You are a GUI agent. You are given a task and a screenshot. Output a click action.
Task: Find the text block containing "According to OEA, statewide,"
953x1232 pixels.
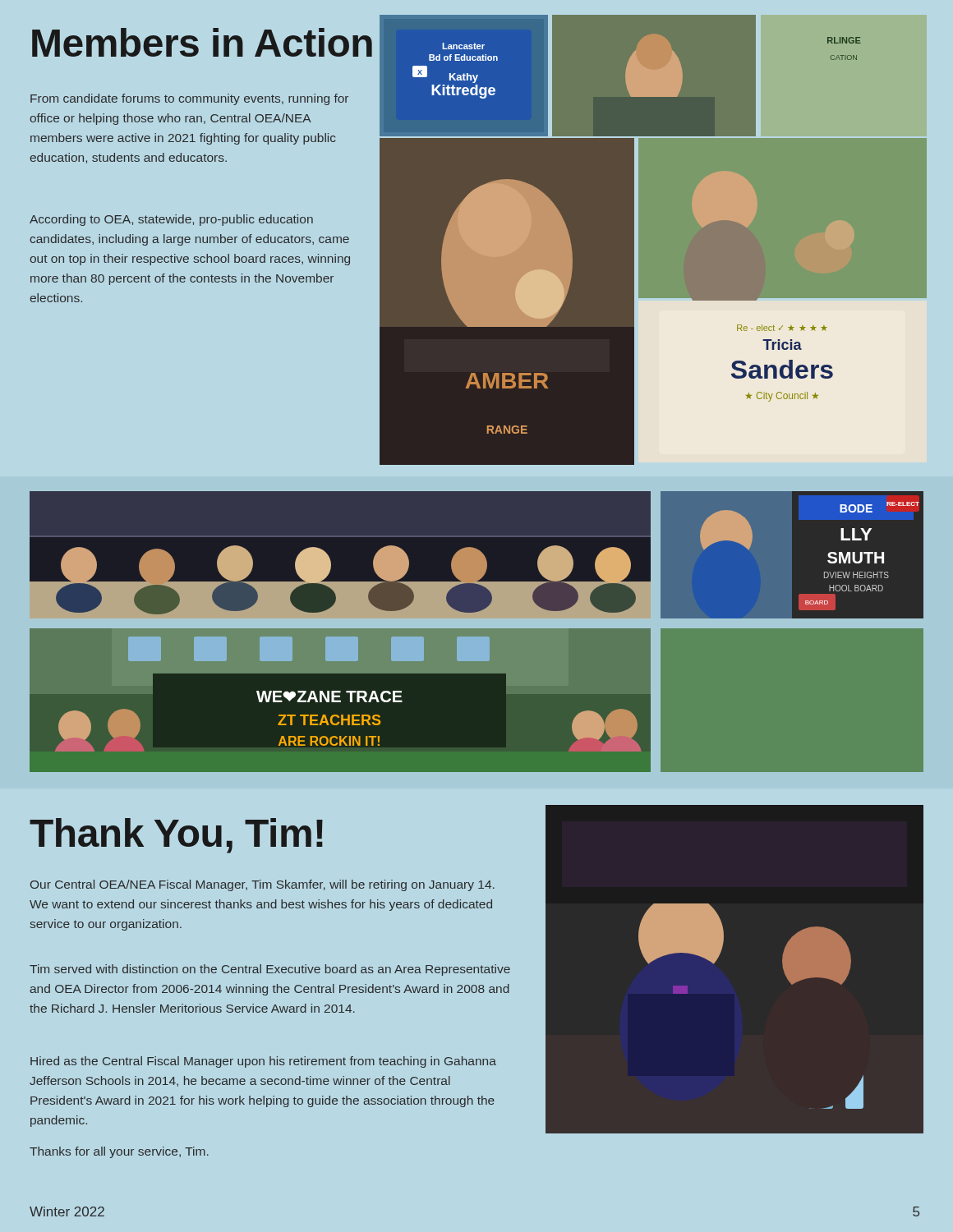click(x=194, y=259)
